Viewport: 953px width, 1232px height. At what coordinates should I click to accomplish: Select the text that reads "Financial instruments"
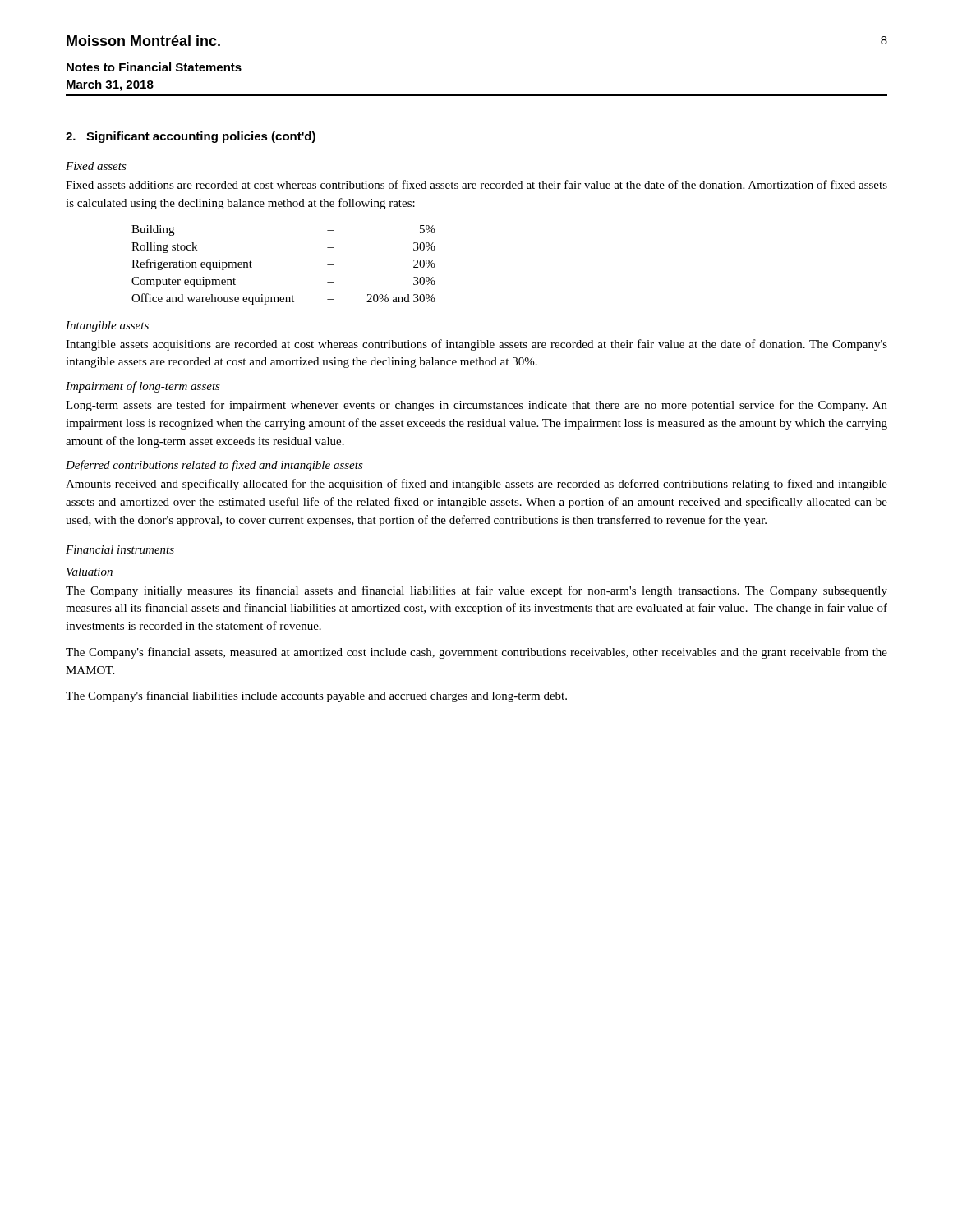point(120,549)
